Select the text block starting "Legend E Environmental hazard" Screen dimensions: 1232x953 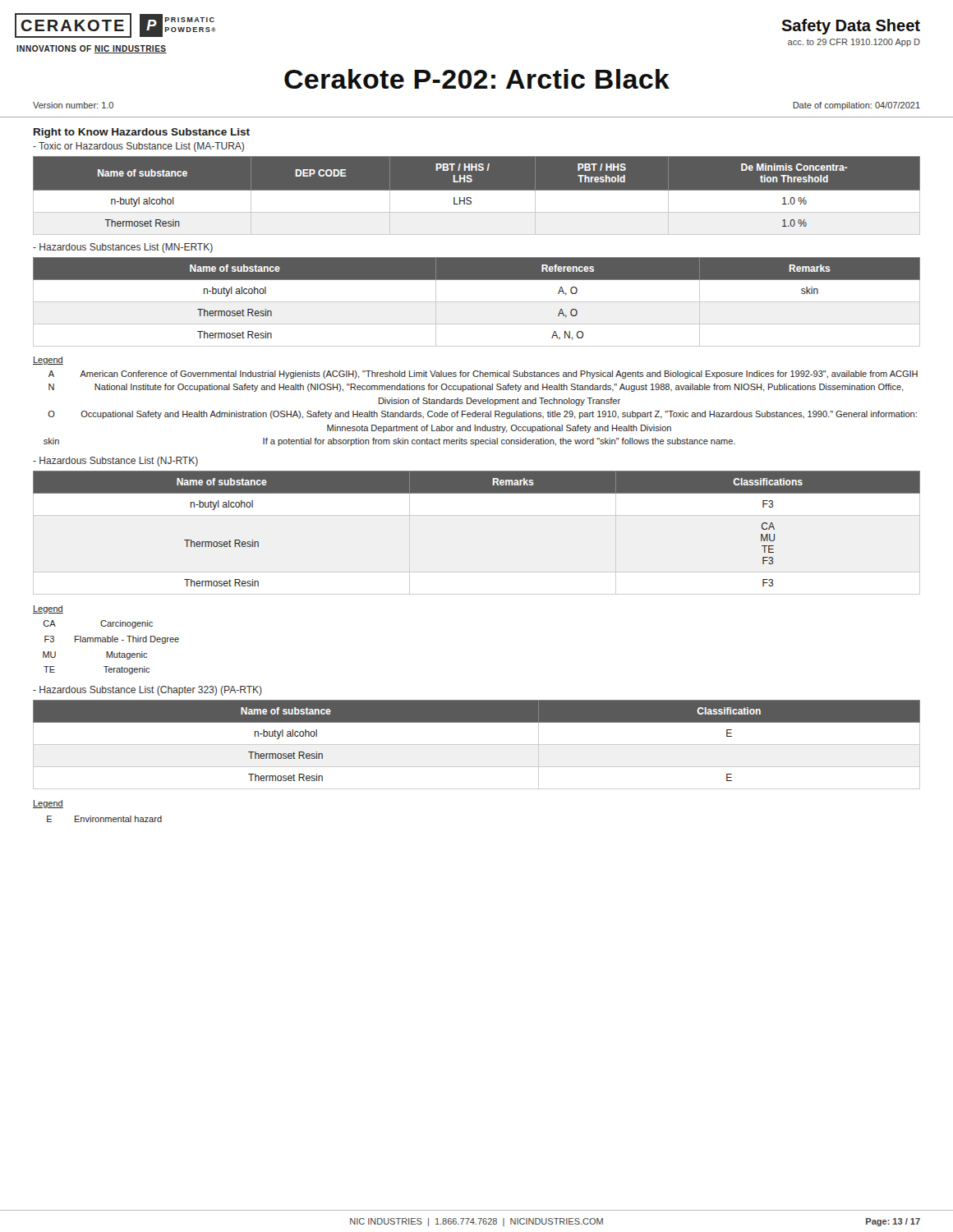tap(97, 812)
